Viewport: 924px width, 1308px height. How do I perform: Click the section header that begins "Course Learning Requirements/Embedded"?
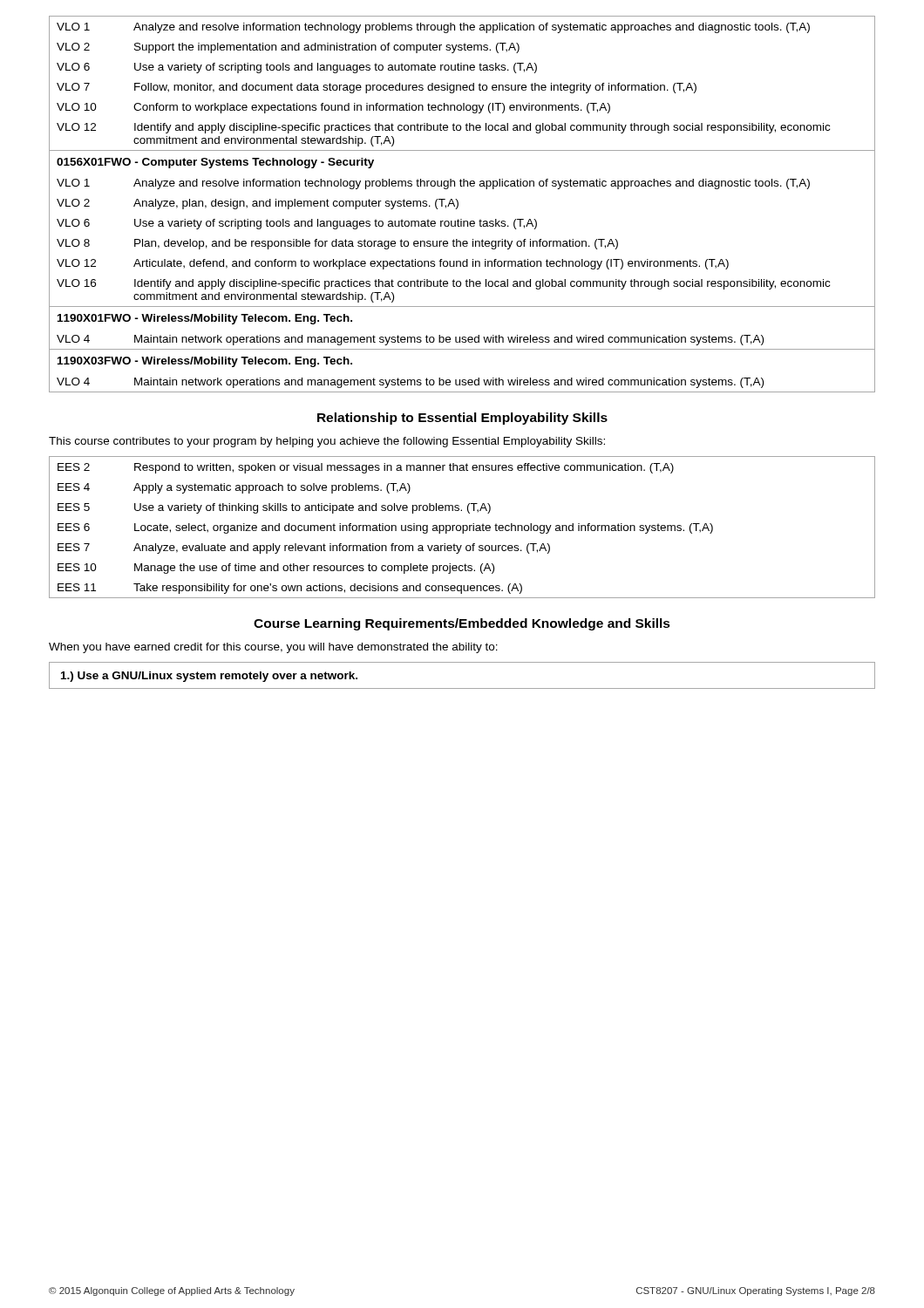[x=462, y=623]
